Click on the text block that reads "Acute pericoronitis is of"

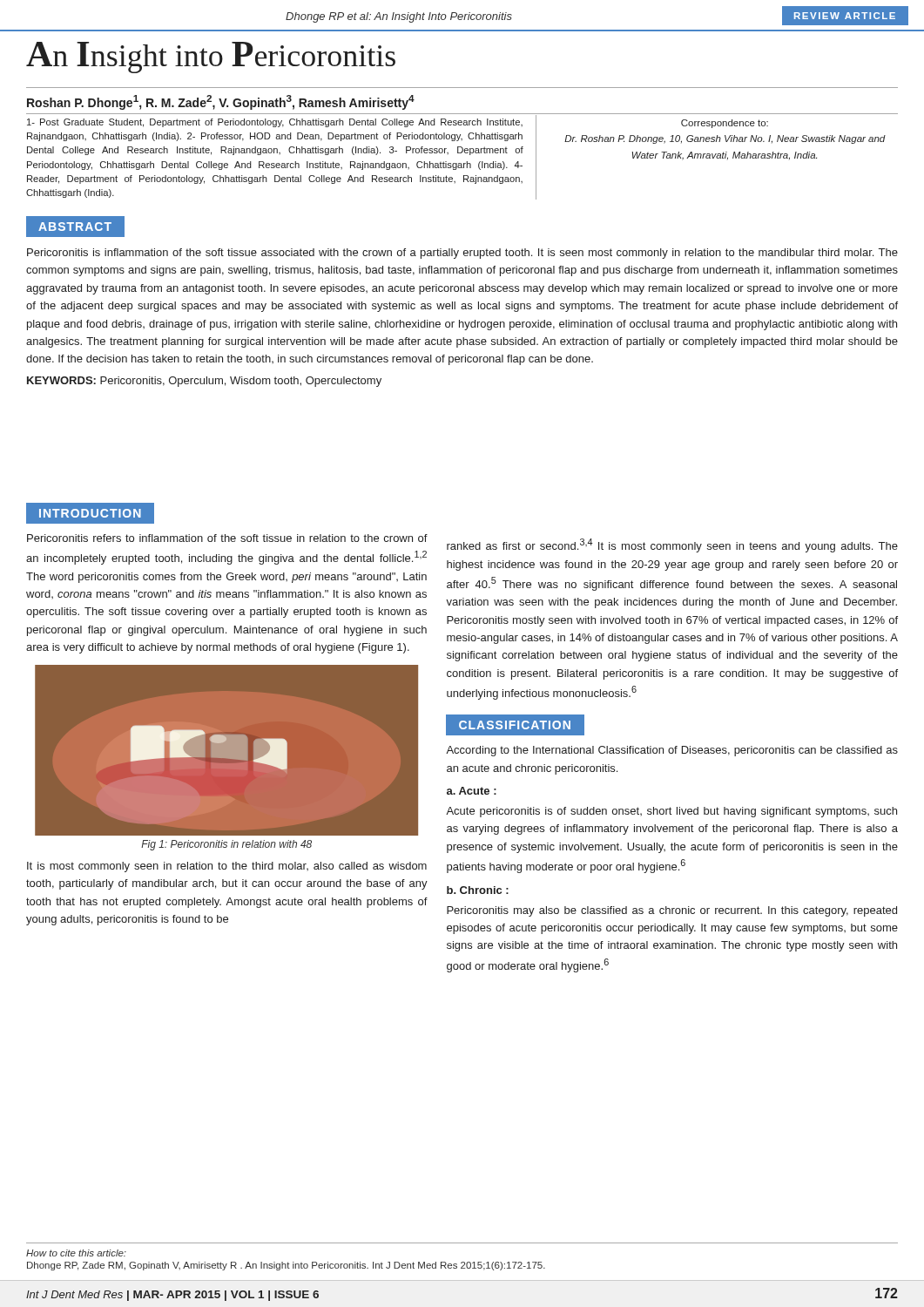point(672,839)
